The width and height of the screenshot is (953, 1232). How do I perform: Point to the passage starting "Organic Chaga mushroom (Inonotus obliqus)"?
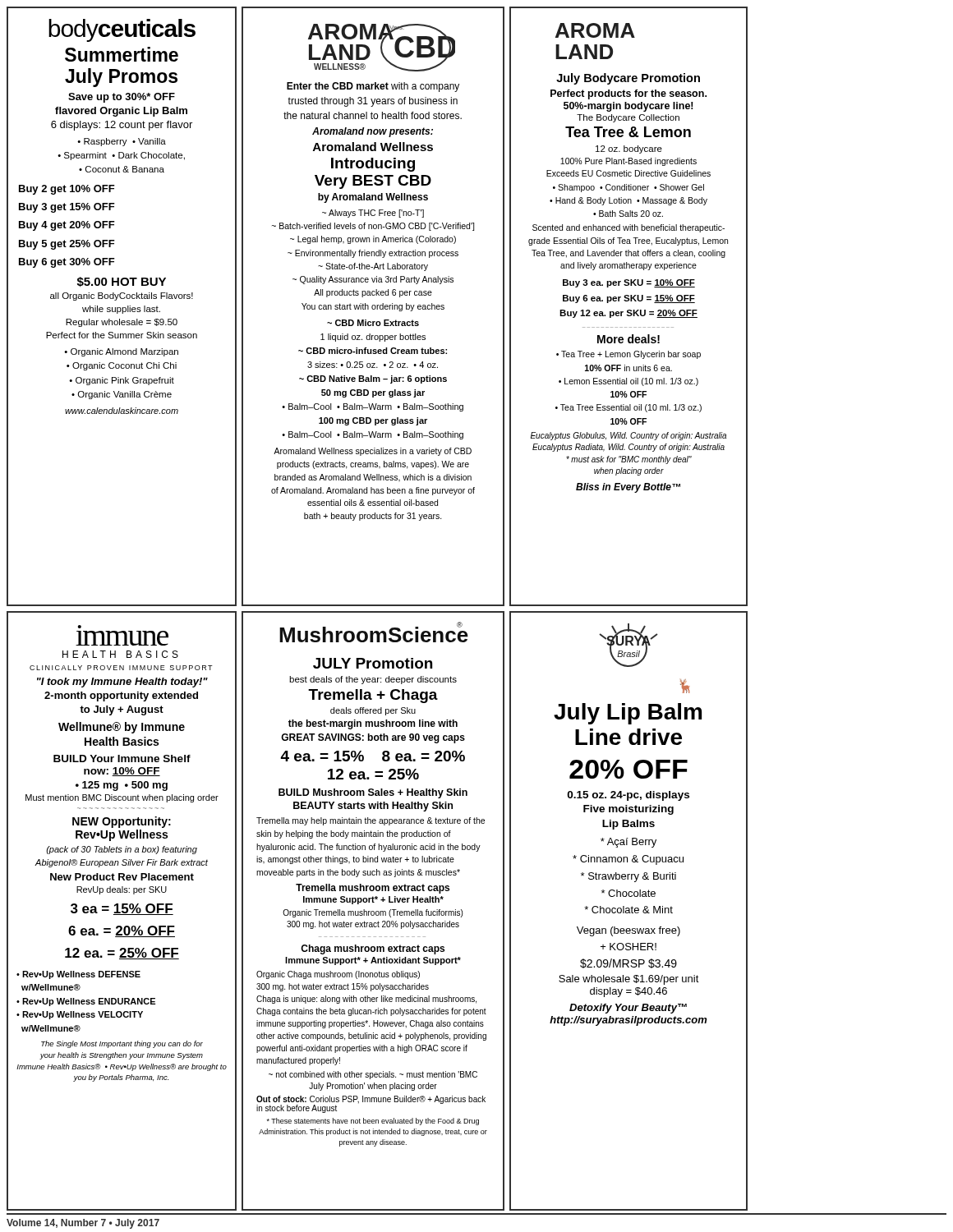372,1018
